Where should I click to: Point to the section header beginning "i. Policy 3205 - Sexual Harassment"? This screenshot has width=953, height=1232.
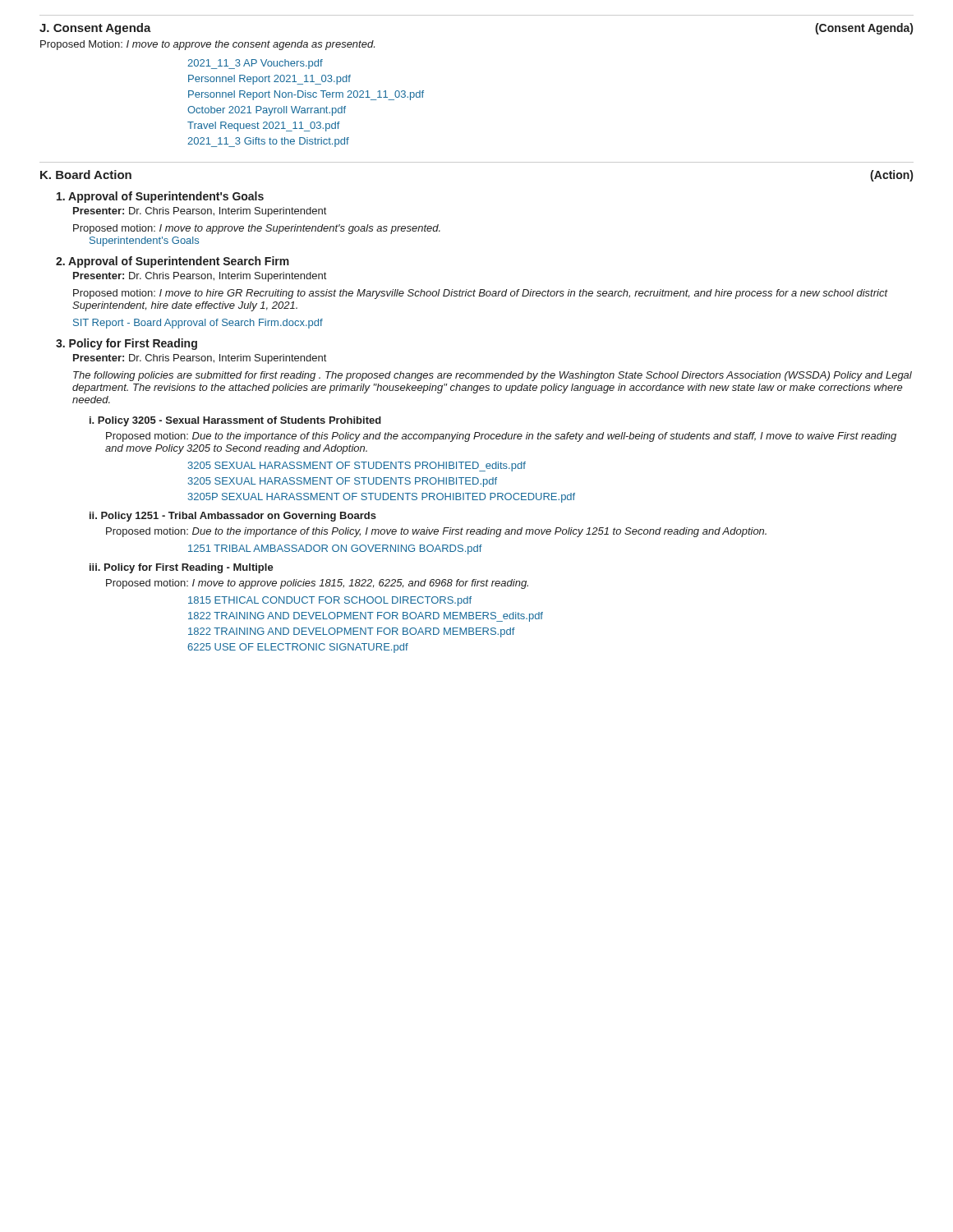235,420
